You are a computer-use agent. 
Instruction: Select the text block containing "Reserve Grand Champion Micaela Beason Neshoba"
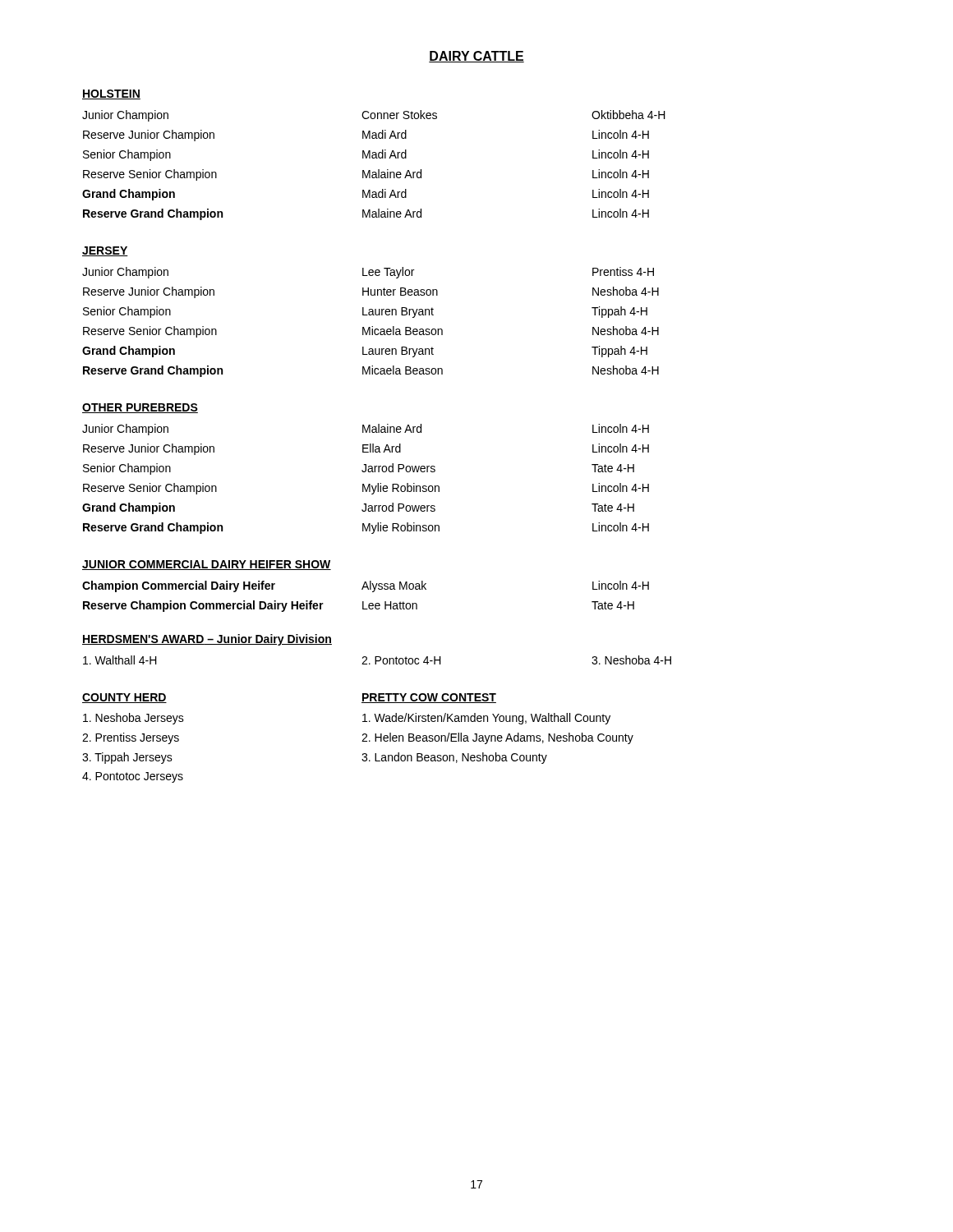[371, 371]
